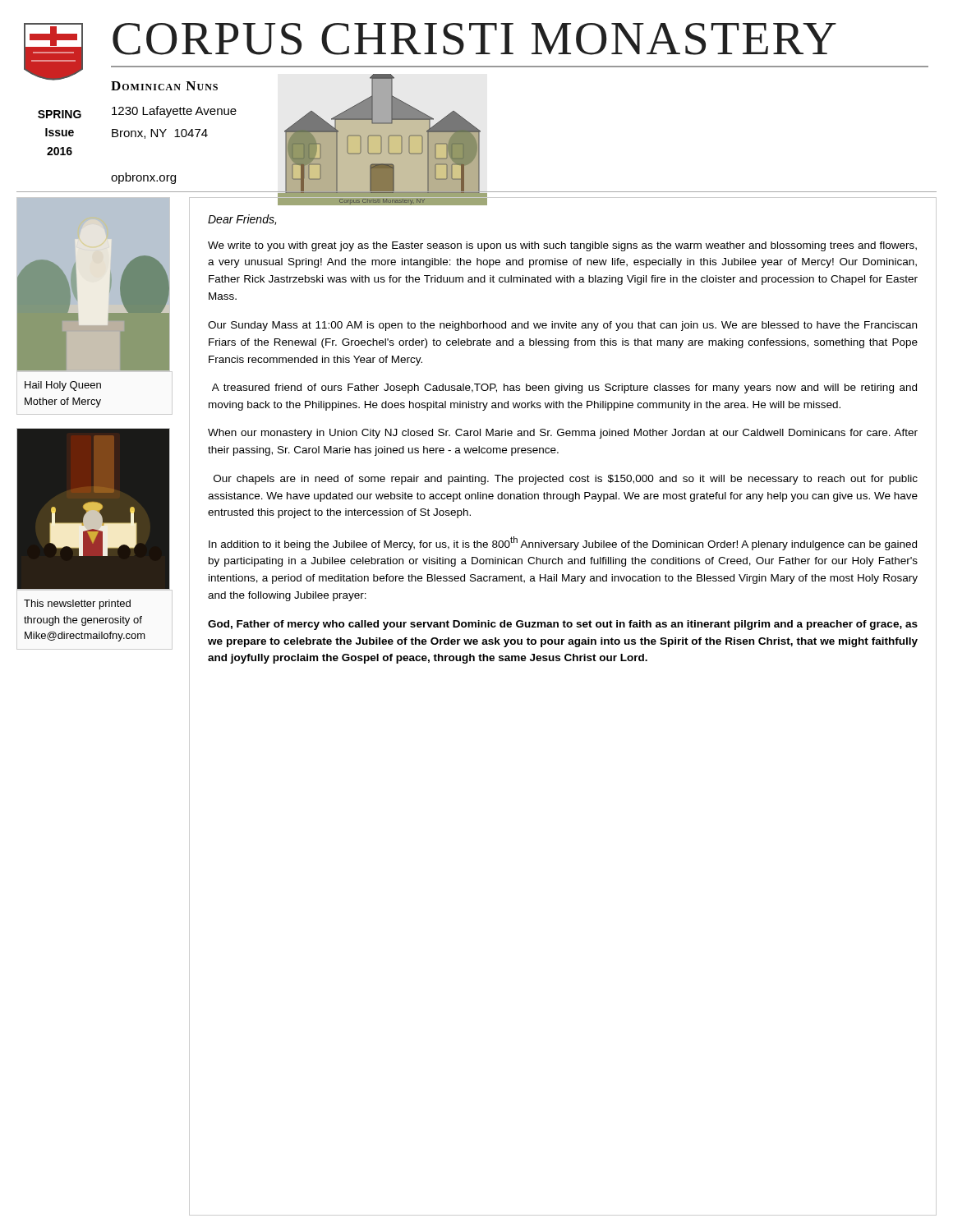Click the passage that begins "Our Sunday Mass at 11:00 AM"

point(563,342)
